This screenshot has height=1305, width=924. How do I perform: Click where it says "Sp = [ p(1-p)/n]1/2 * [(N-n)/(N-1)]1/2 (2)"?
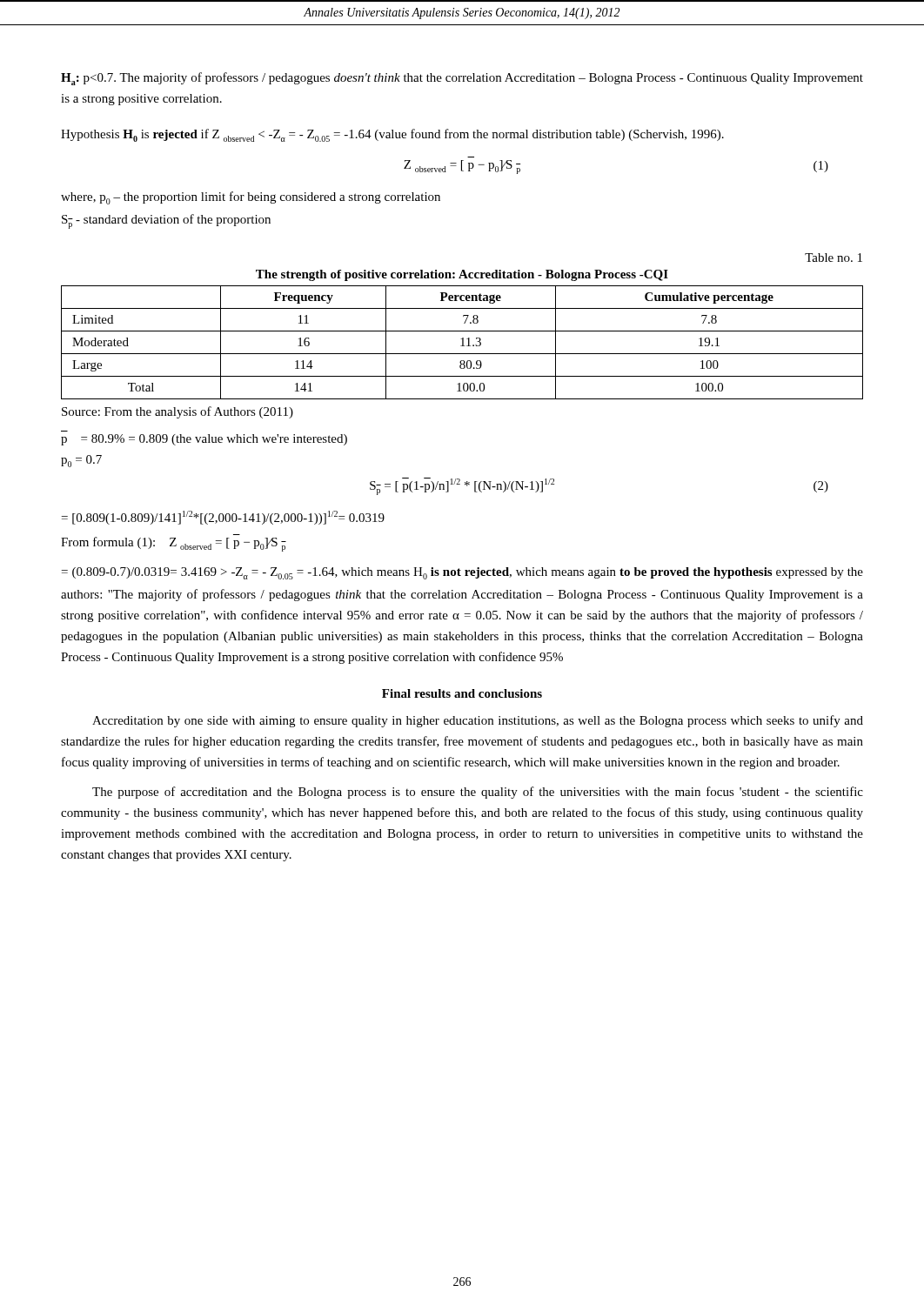click(475, 486)
